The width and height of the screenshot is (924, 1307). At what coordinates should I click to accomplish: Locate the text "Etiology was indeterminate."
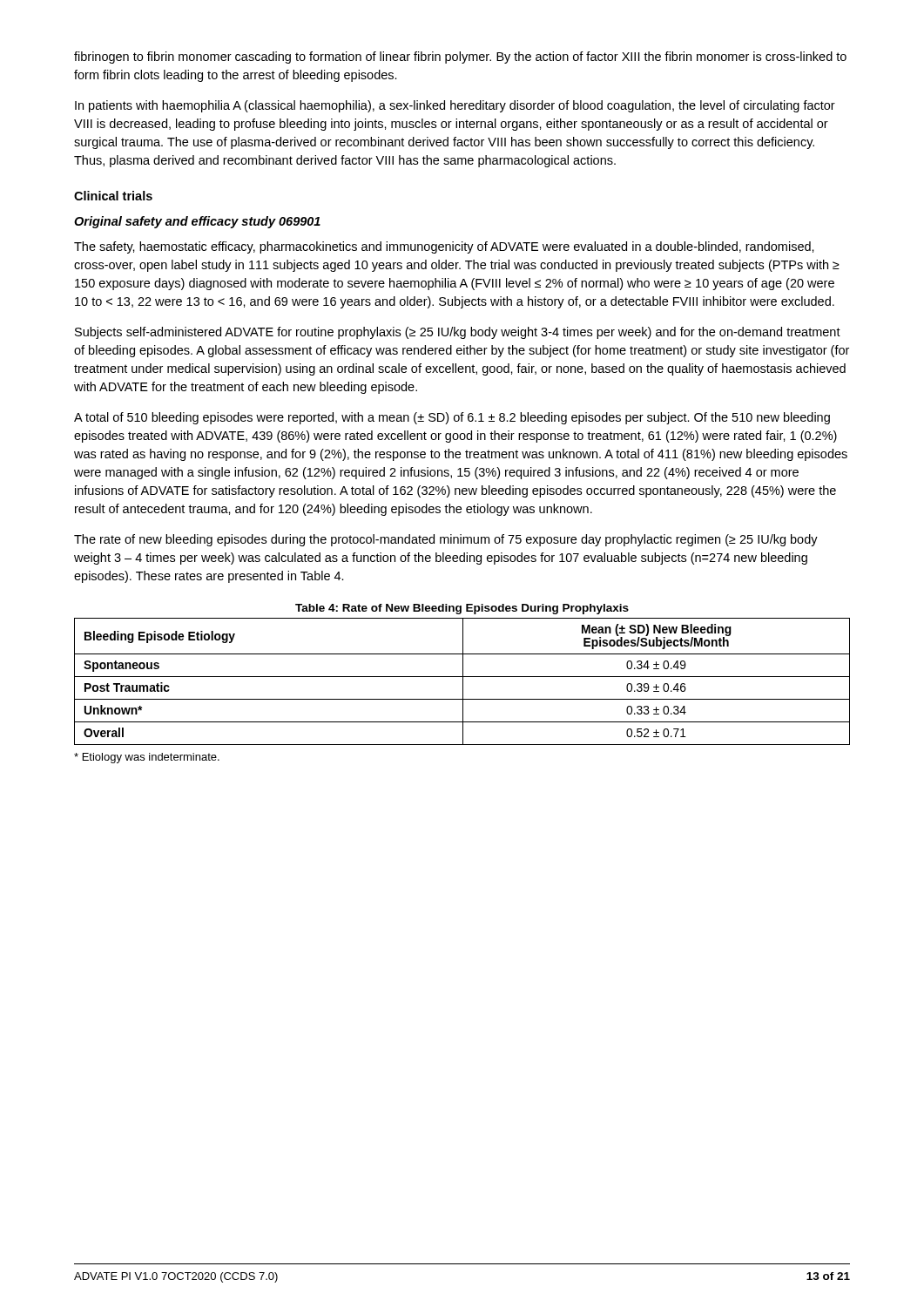point(147,757)
